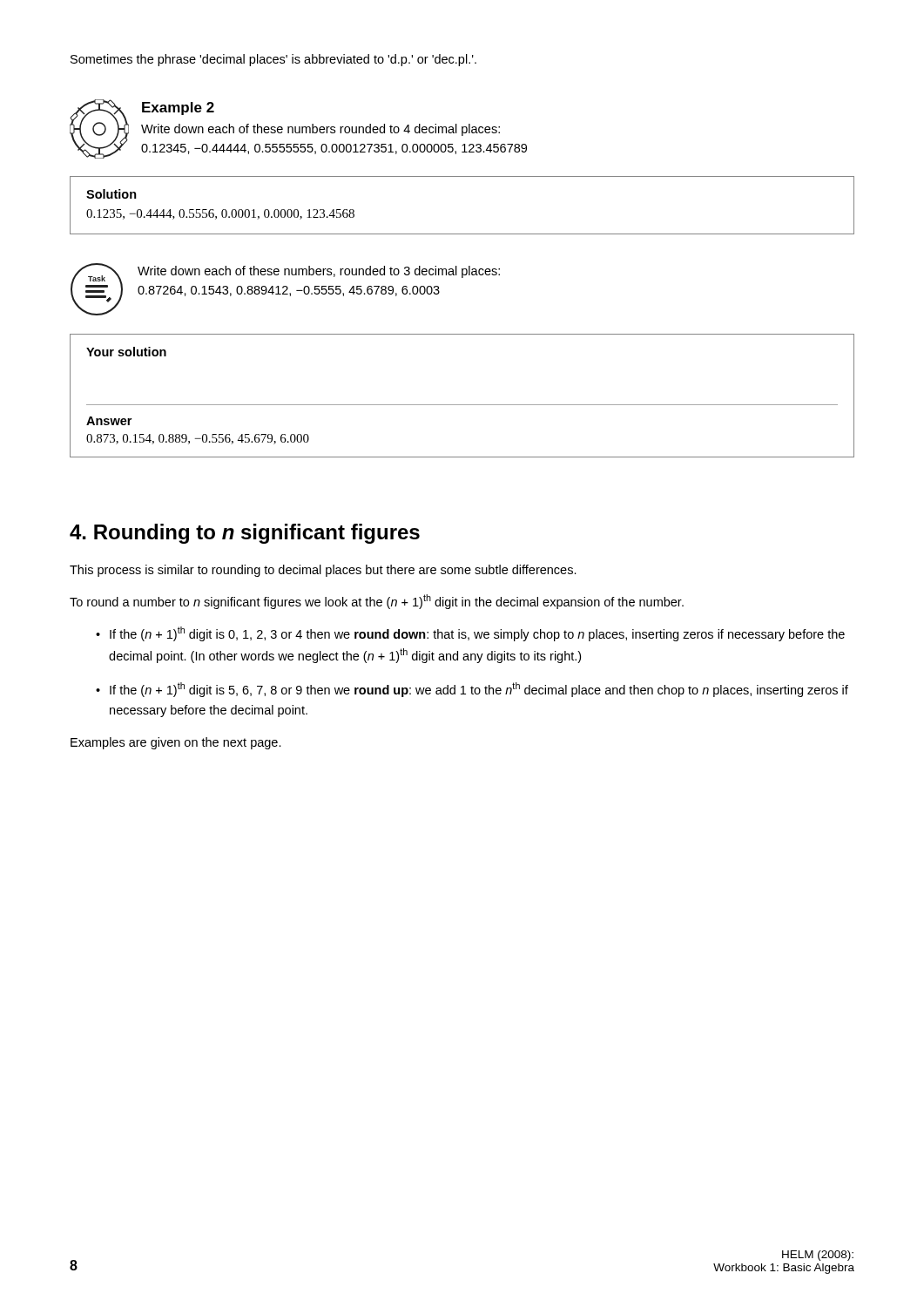
Task: Point to the block starting "Examples are given"
Action: click(176, 743)
